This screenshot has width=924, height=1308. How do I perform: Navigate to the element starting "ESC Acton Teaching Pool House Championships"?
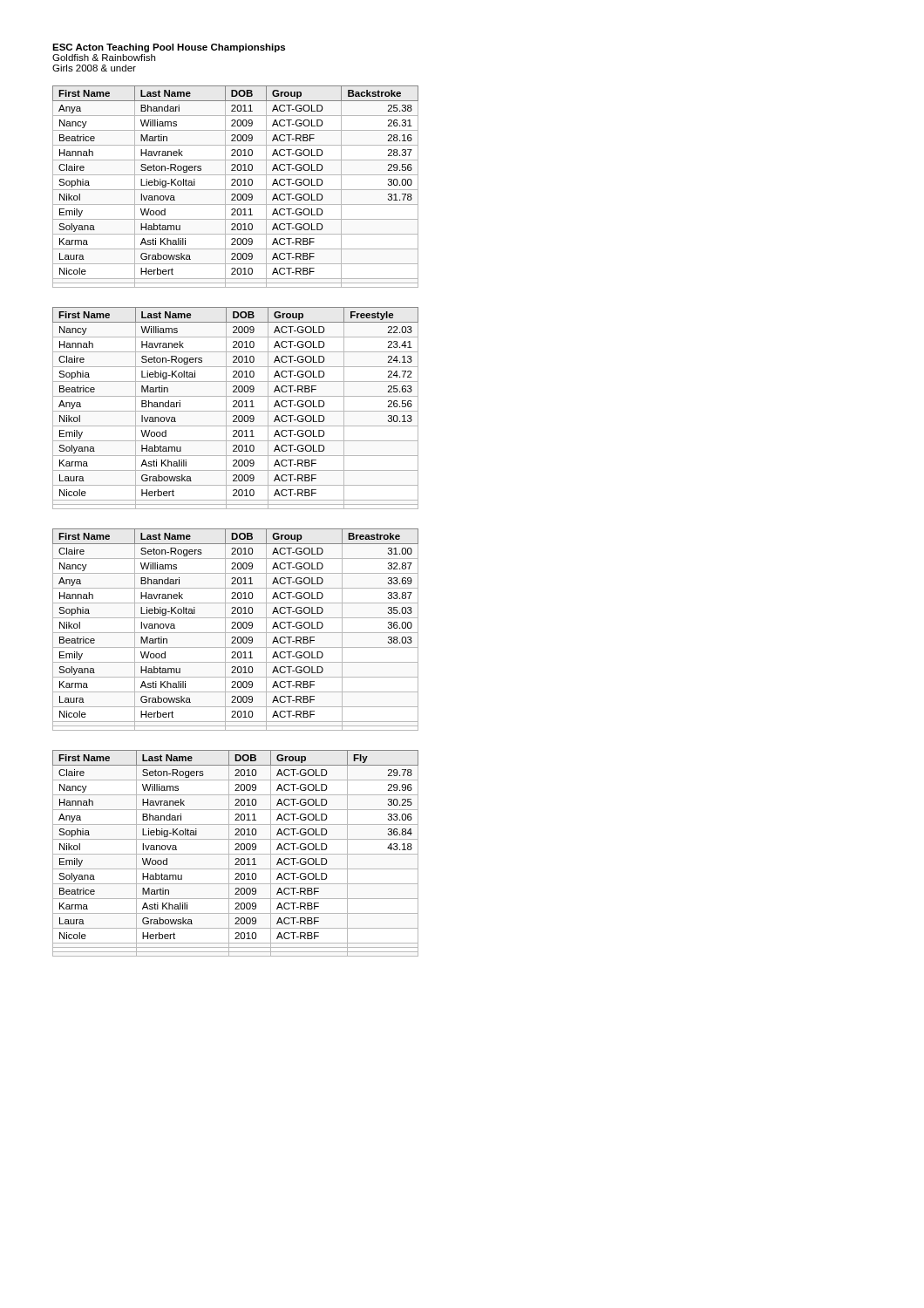tap(169, 48)
